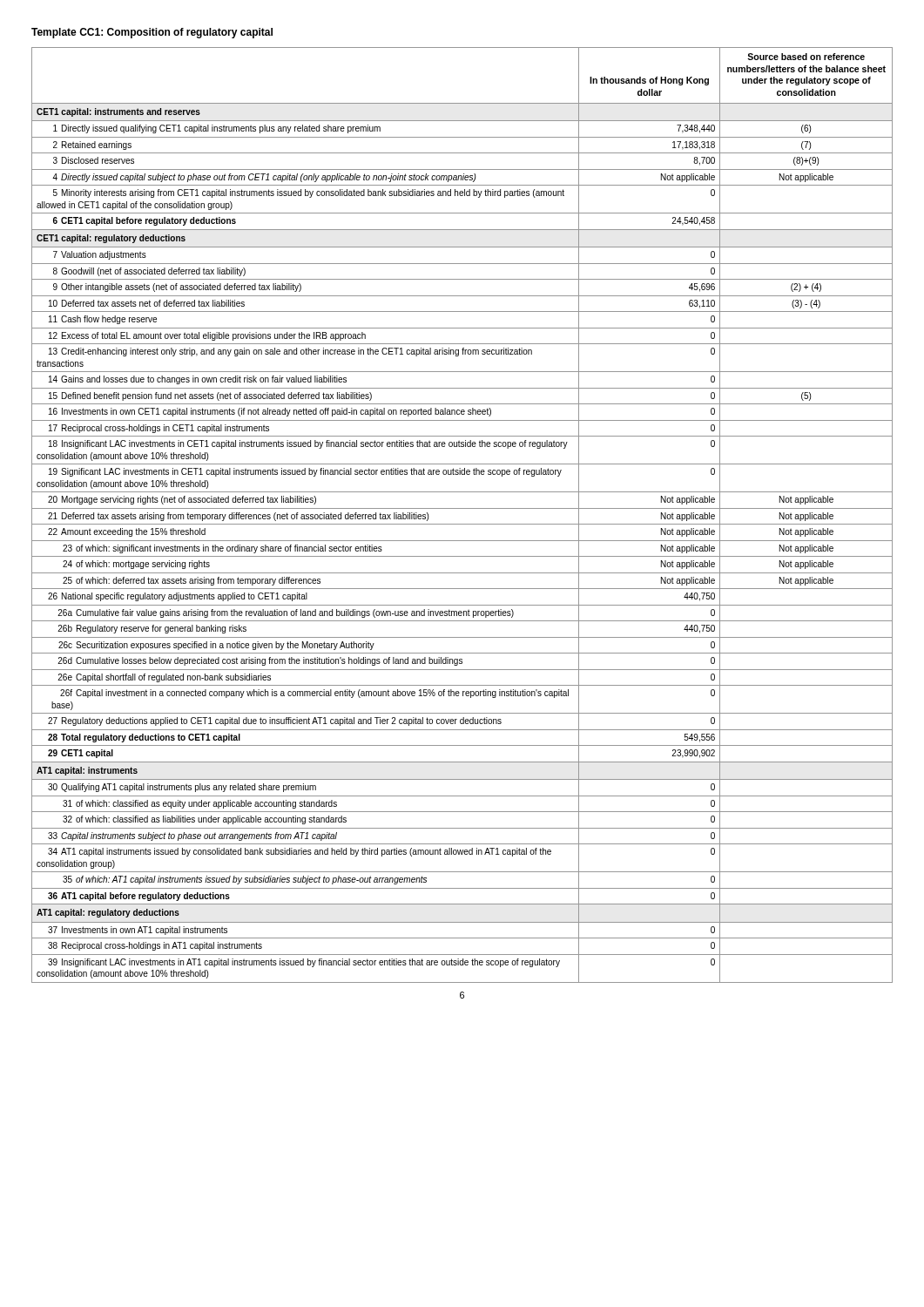
Task: Point to the text block starting "Template CC1: Composition of regulatory capital"
Action: 152,32
